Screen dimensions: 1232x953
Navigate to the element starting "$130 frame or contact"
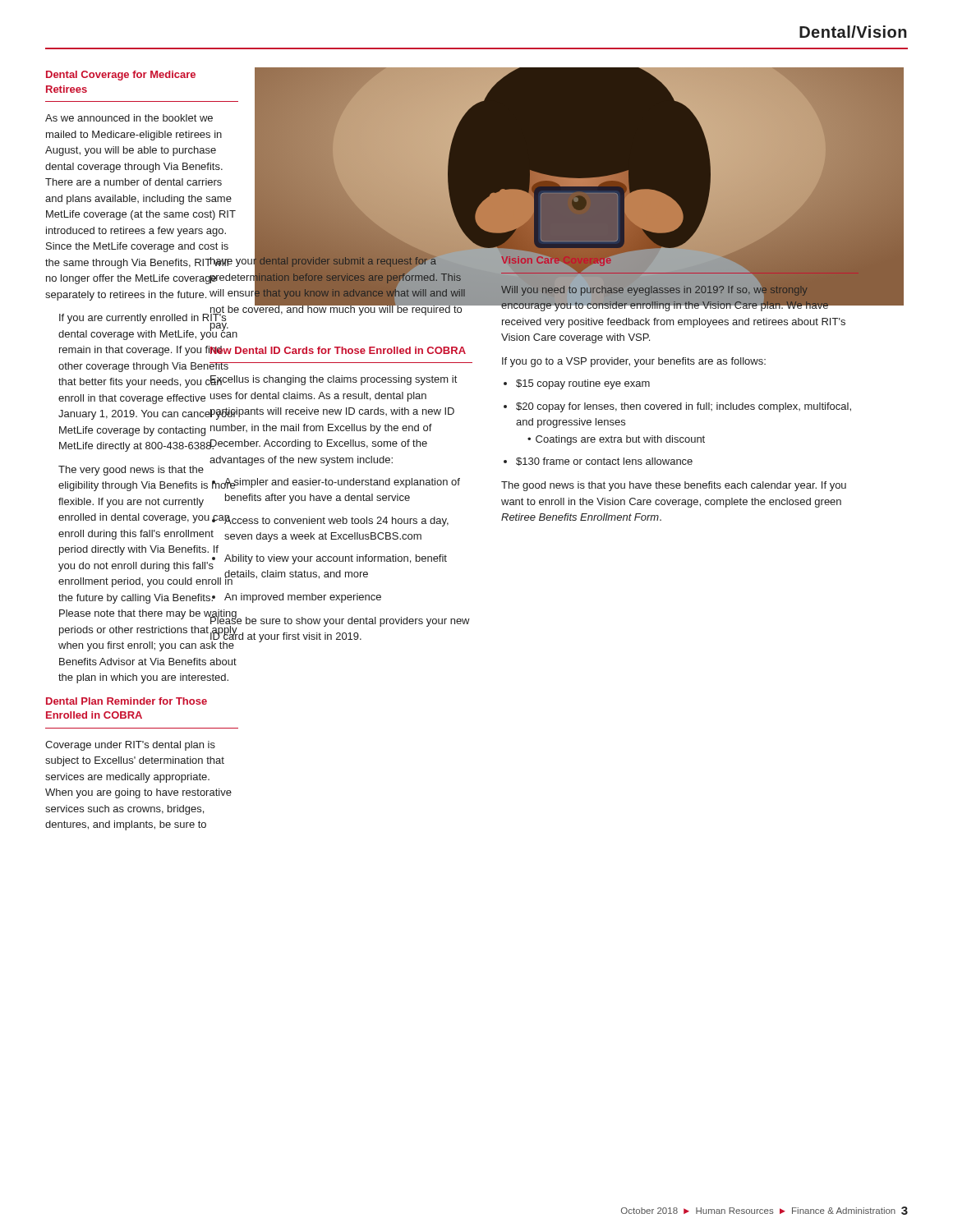point(680,462)
